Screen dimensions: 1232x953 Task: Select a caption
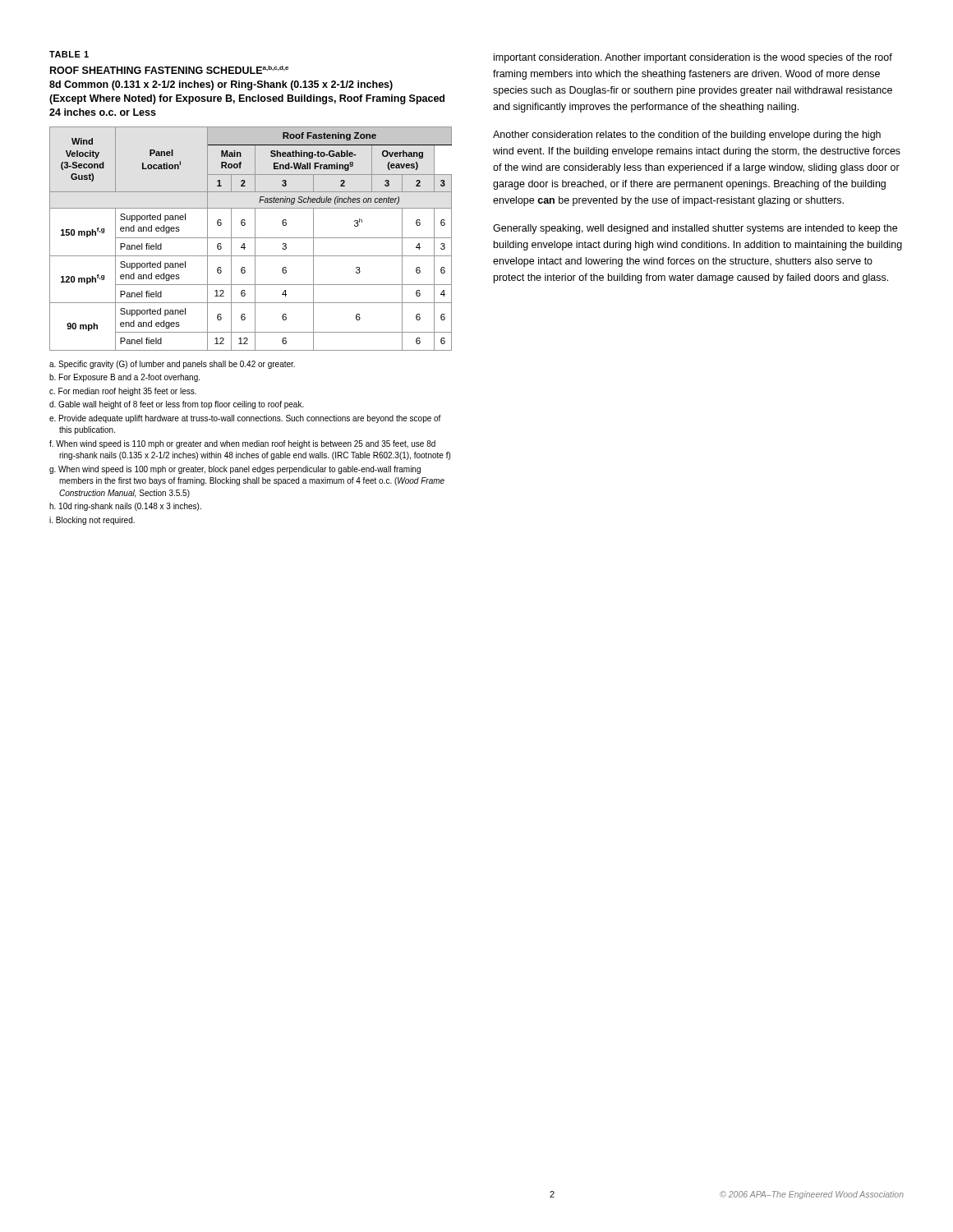click(x=69, y=54)
